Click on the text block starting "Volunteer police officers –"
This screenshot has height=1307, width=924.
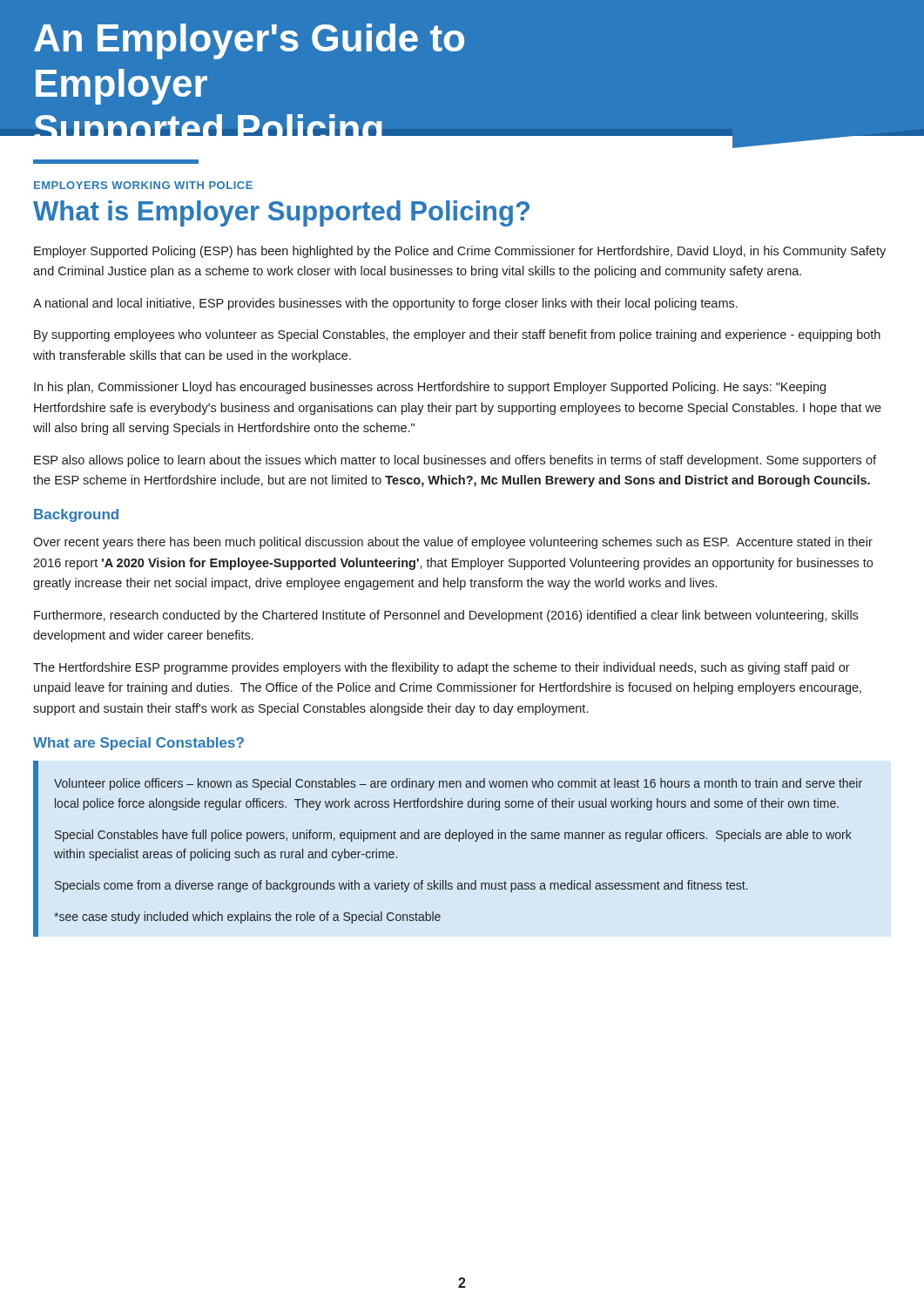coord(464,850)
